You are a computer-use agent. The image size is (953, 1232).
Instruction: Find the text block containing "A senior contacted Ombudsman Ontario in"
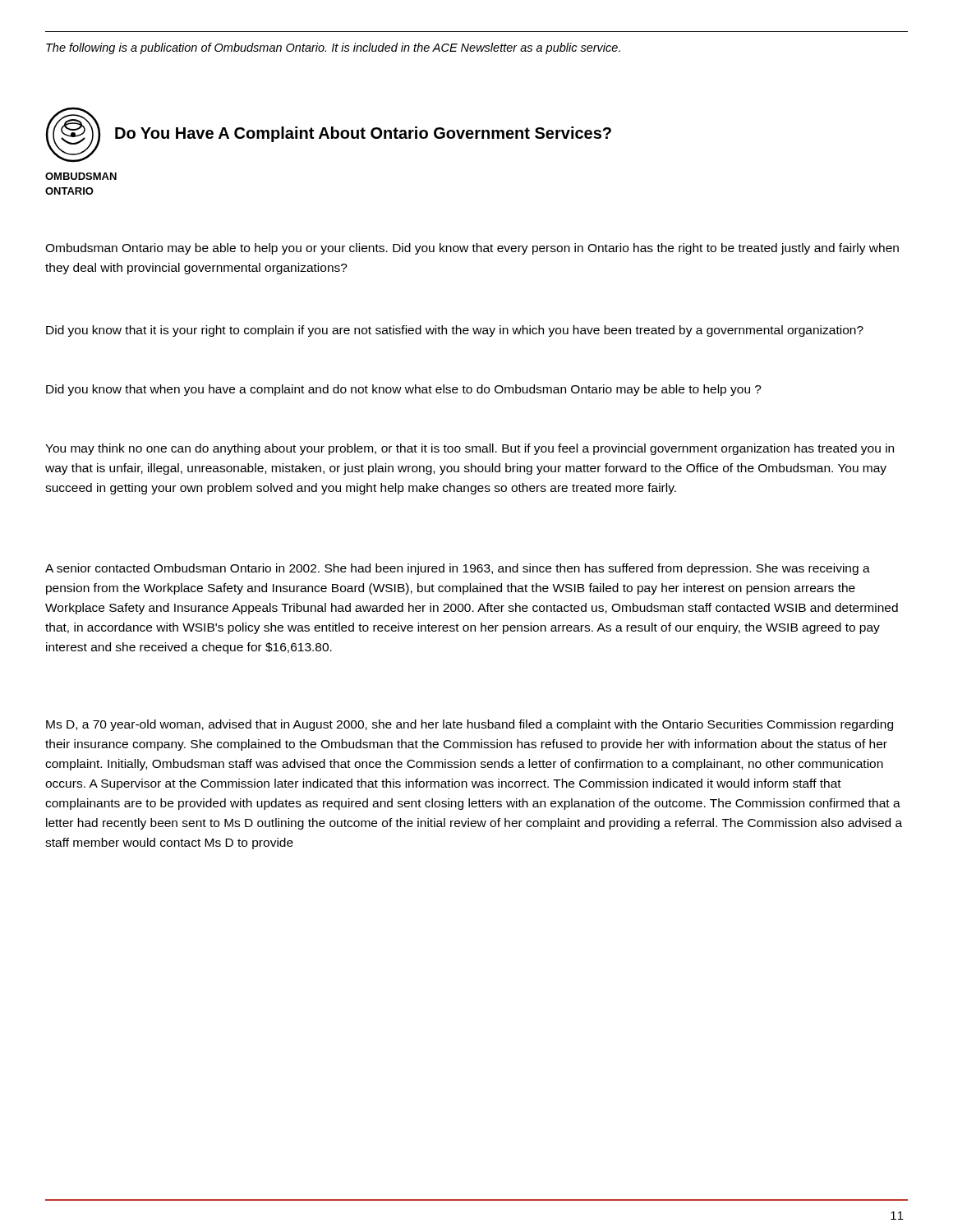pyautogui.click(x=472, y=607)
